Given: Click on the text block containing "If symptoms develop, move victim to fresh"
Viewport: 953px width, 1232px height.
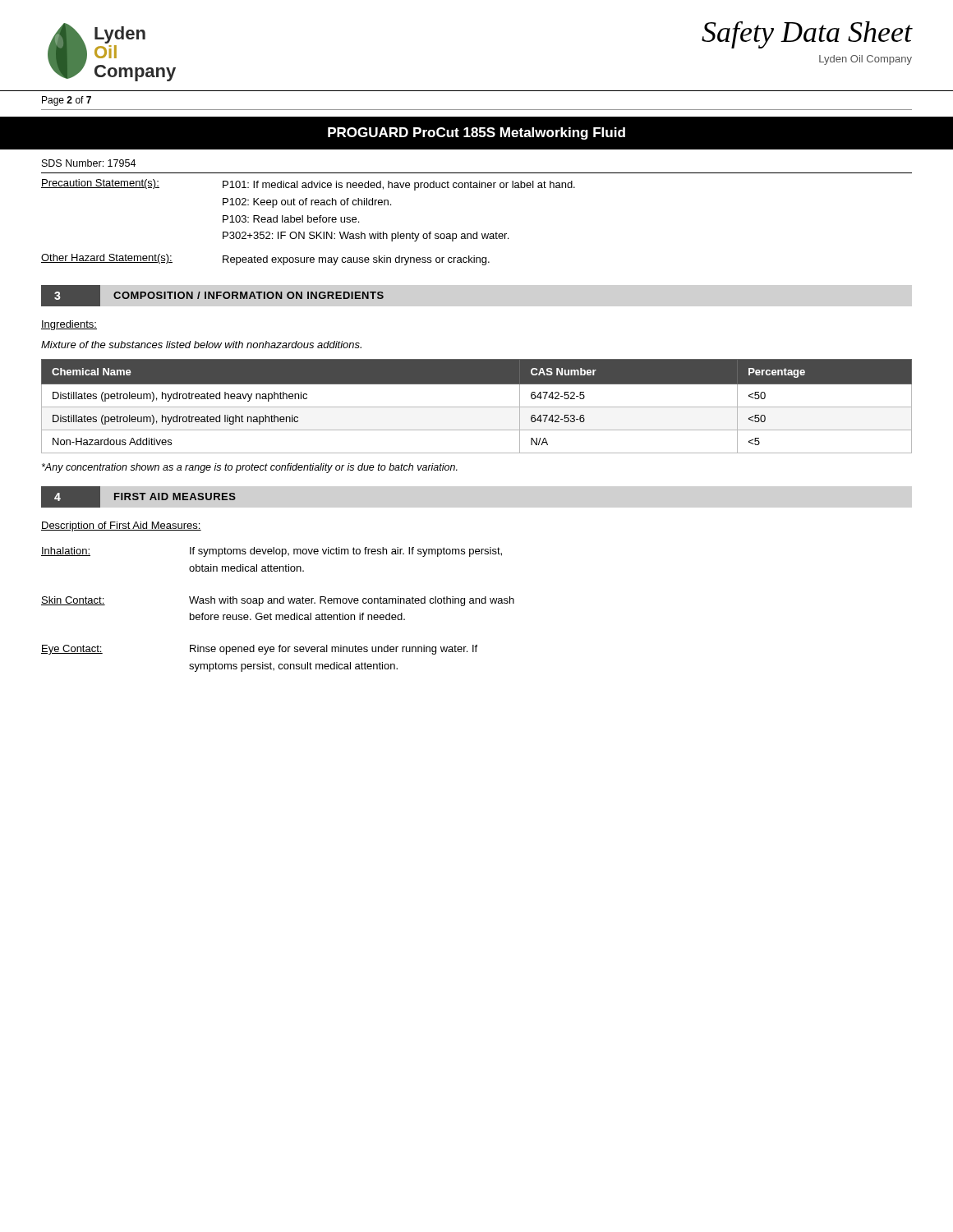Looking at the screenshot, I should pos(346,559).
